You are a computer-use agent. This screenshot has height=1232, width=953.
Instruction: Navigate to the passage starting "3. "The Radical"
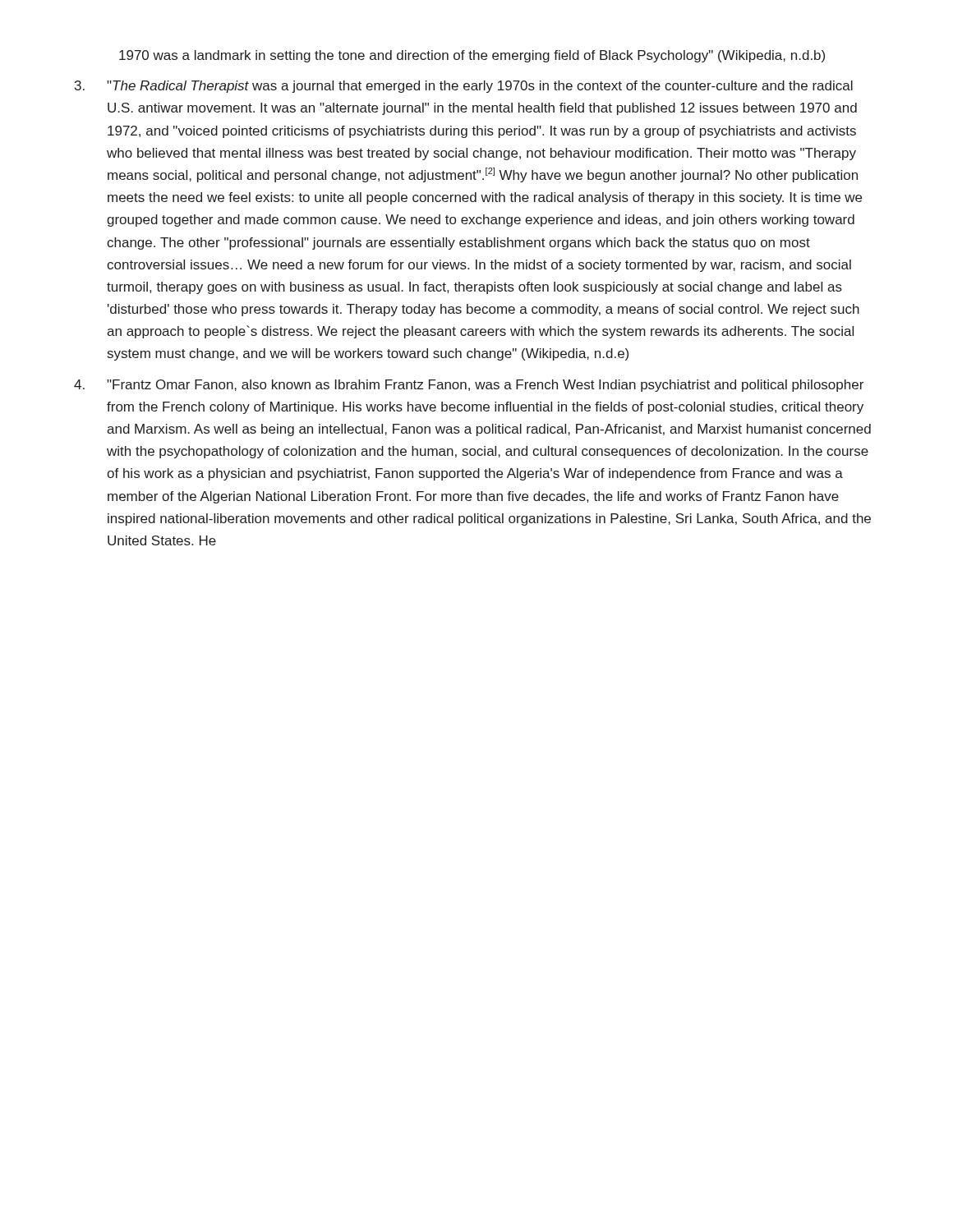click(x=476, y=220)
